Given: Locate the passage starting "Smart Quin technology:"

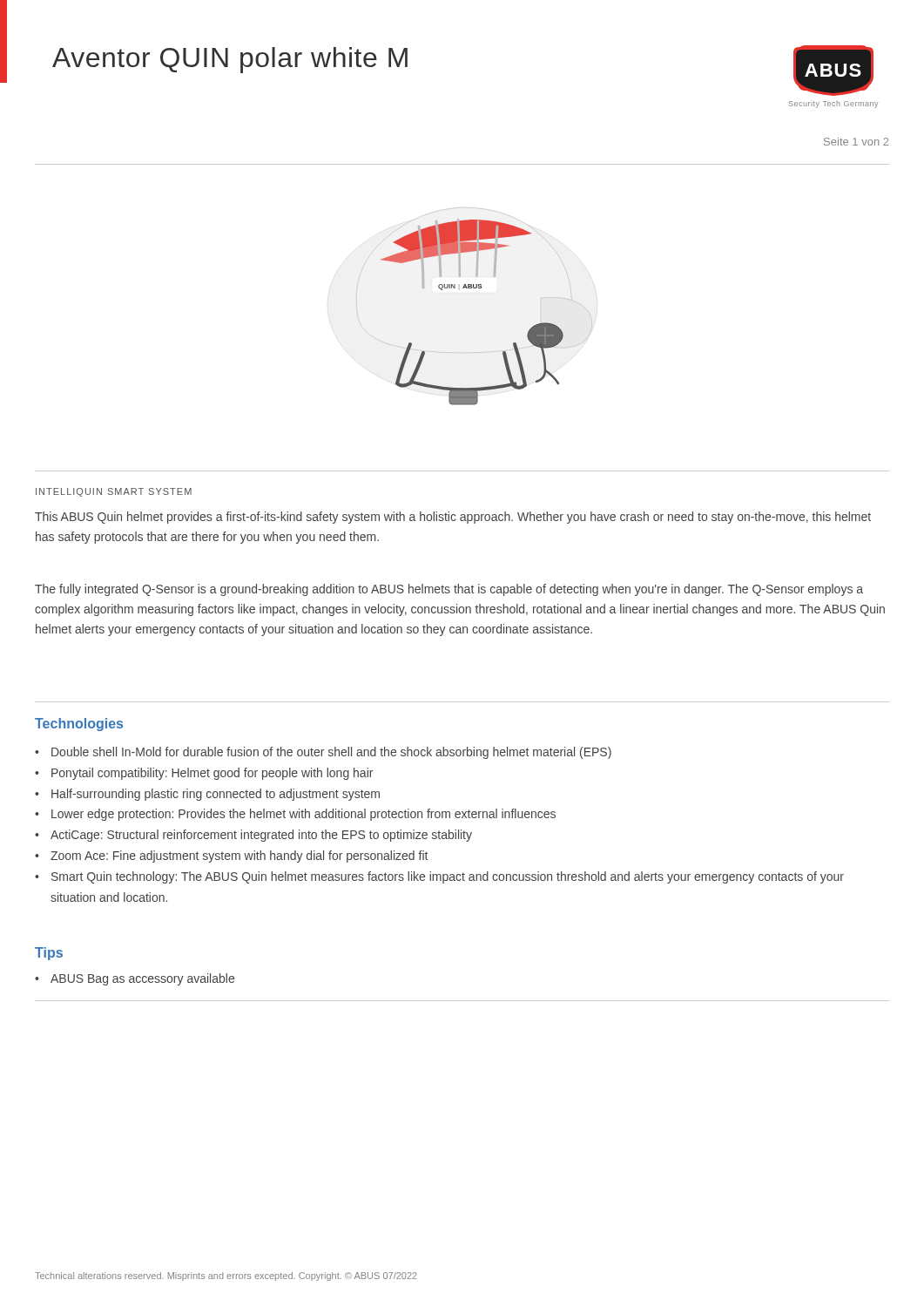Looking at the screenshot, I should click(447, 887).
